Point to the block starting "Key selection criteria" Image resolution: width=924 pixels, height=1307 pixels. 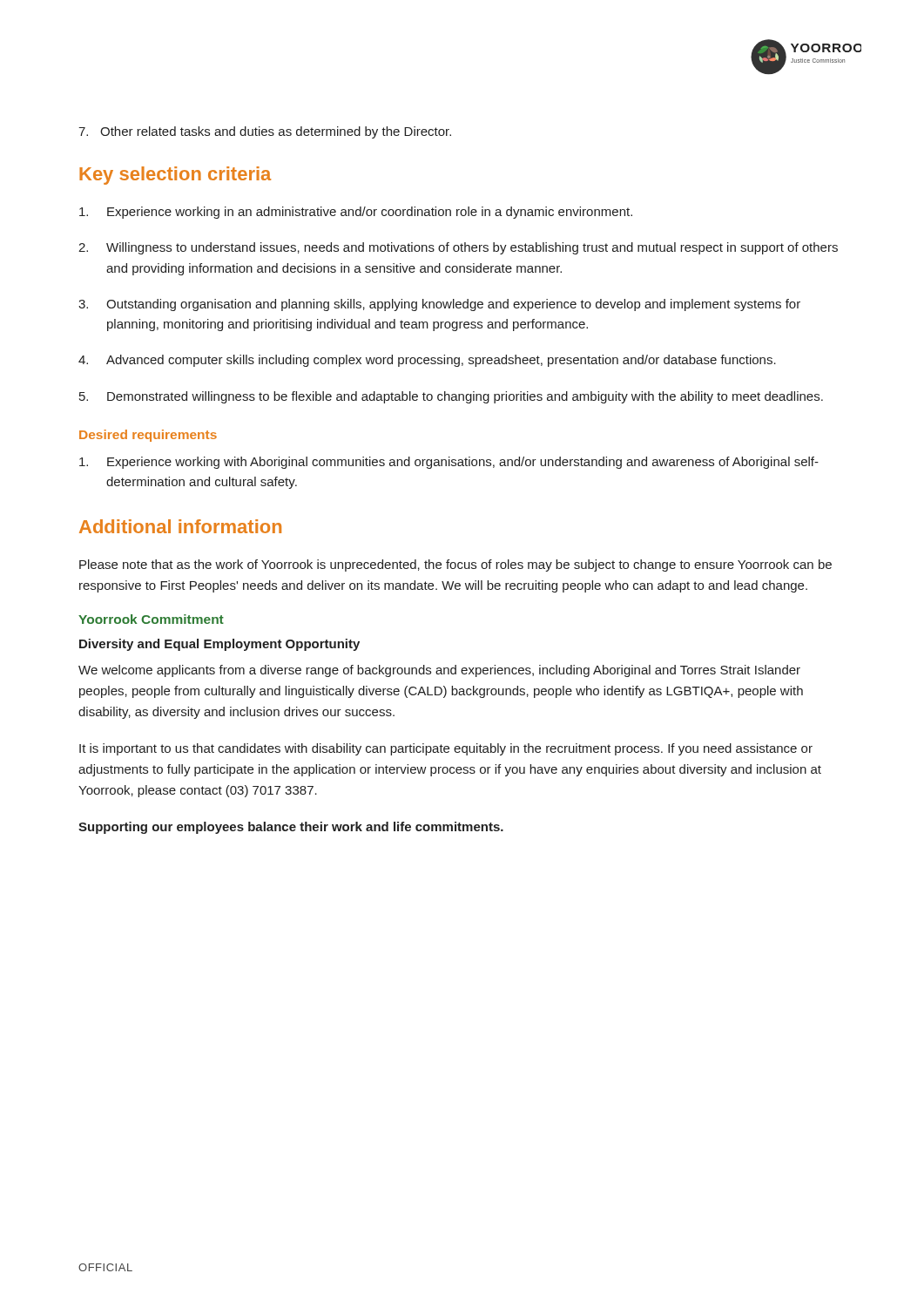175,174
